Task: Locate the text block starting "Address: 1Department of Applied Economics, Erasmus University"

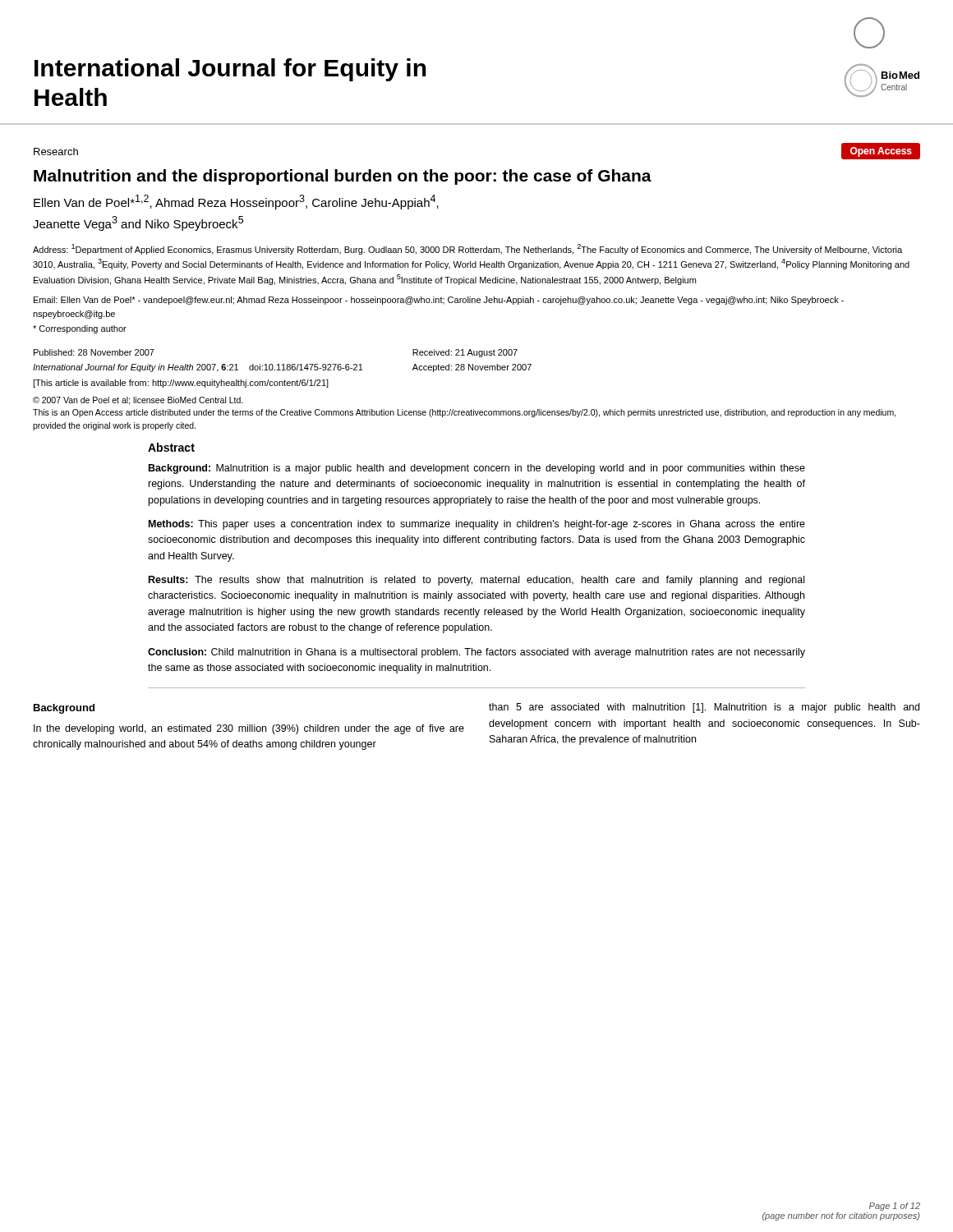Action: pyautogui.click(x=471, y=263)
